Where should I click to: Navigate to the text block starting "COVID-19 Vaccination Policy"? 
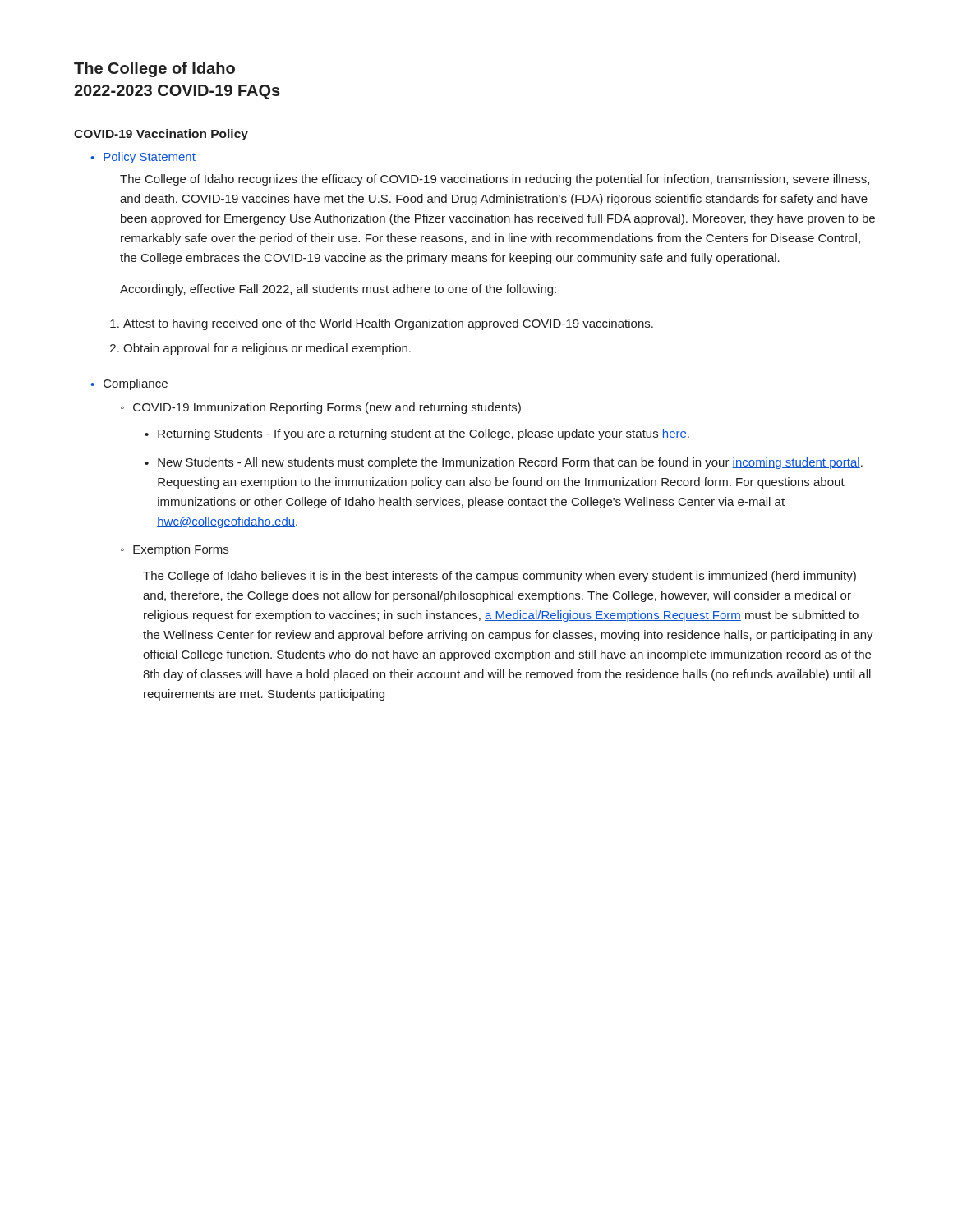pos(161,133)
